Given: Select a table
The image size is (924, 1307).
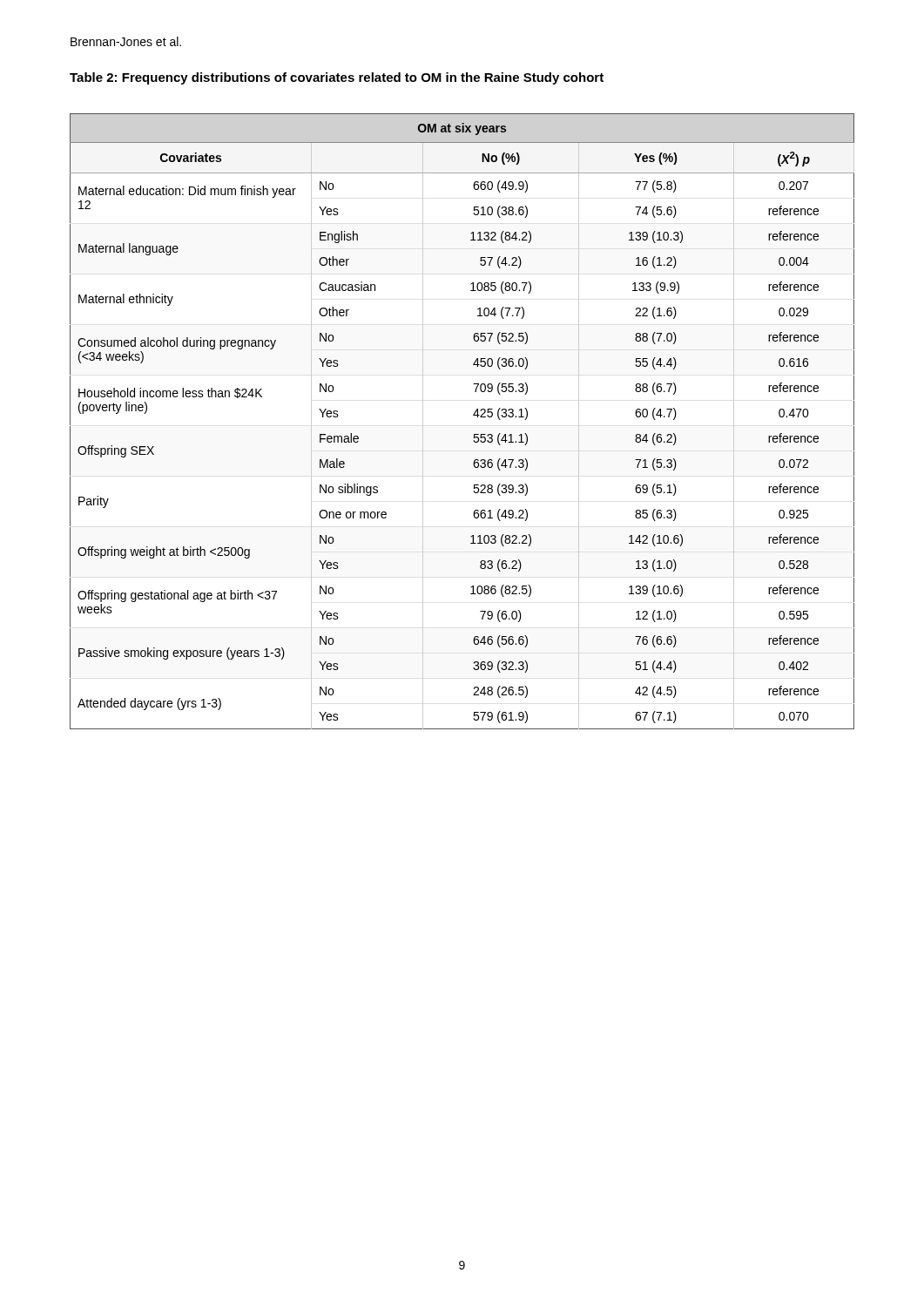Looking at the screenshot, I should point(462,421).
